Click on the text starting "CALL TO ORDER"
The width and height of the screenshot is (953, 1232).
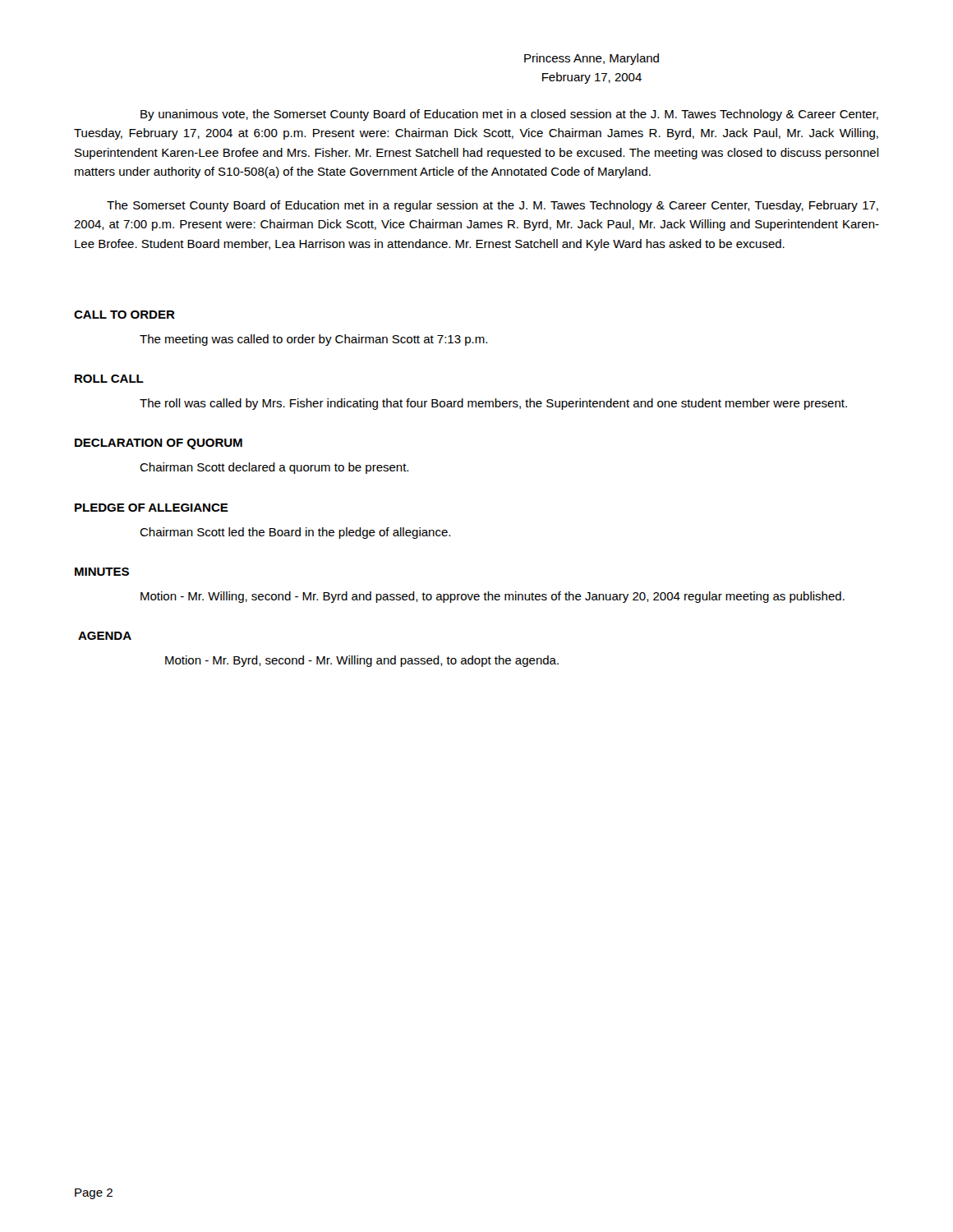(x=124, y=314)
